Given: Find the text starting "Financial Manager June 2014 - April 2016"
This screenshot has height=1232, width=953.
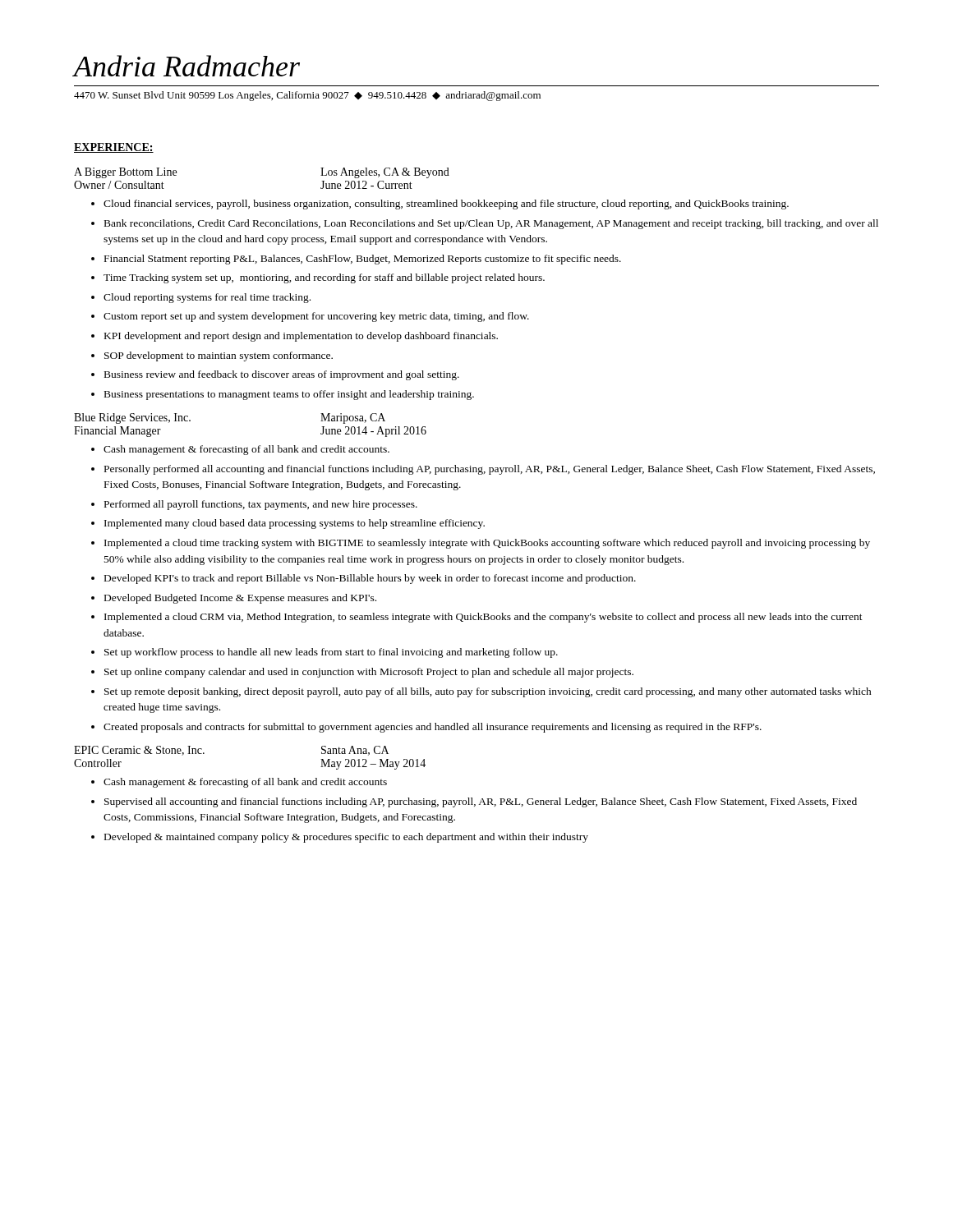Looking at the screenshot, I should click(x=115, y=432).
